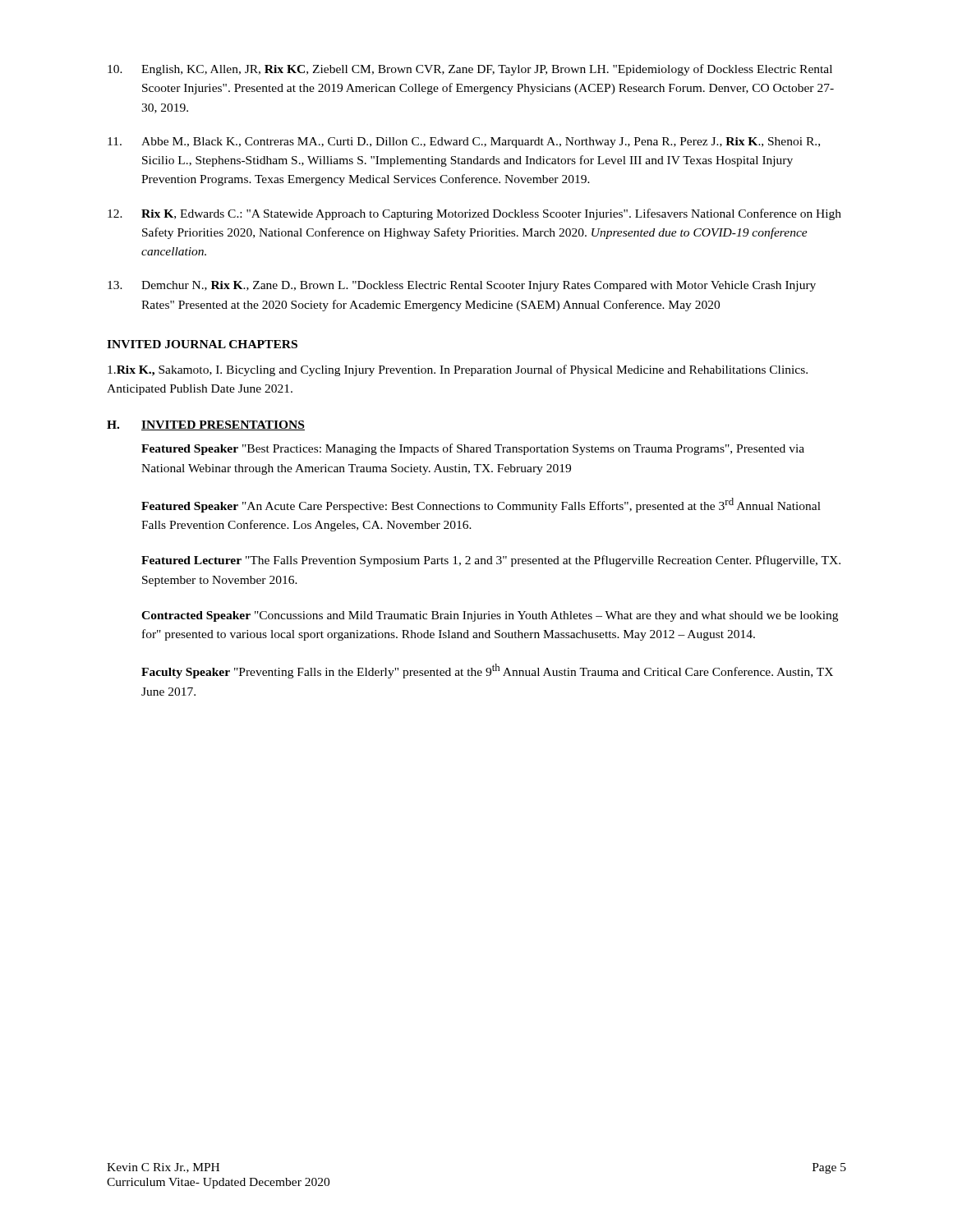Find the list item containing "10. English, KC, Allen, JR,"
Screen dimensions: 1232x953
pos(476,88)
